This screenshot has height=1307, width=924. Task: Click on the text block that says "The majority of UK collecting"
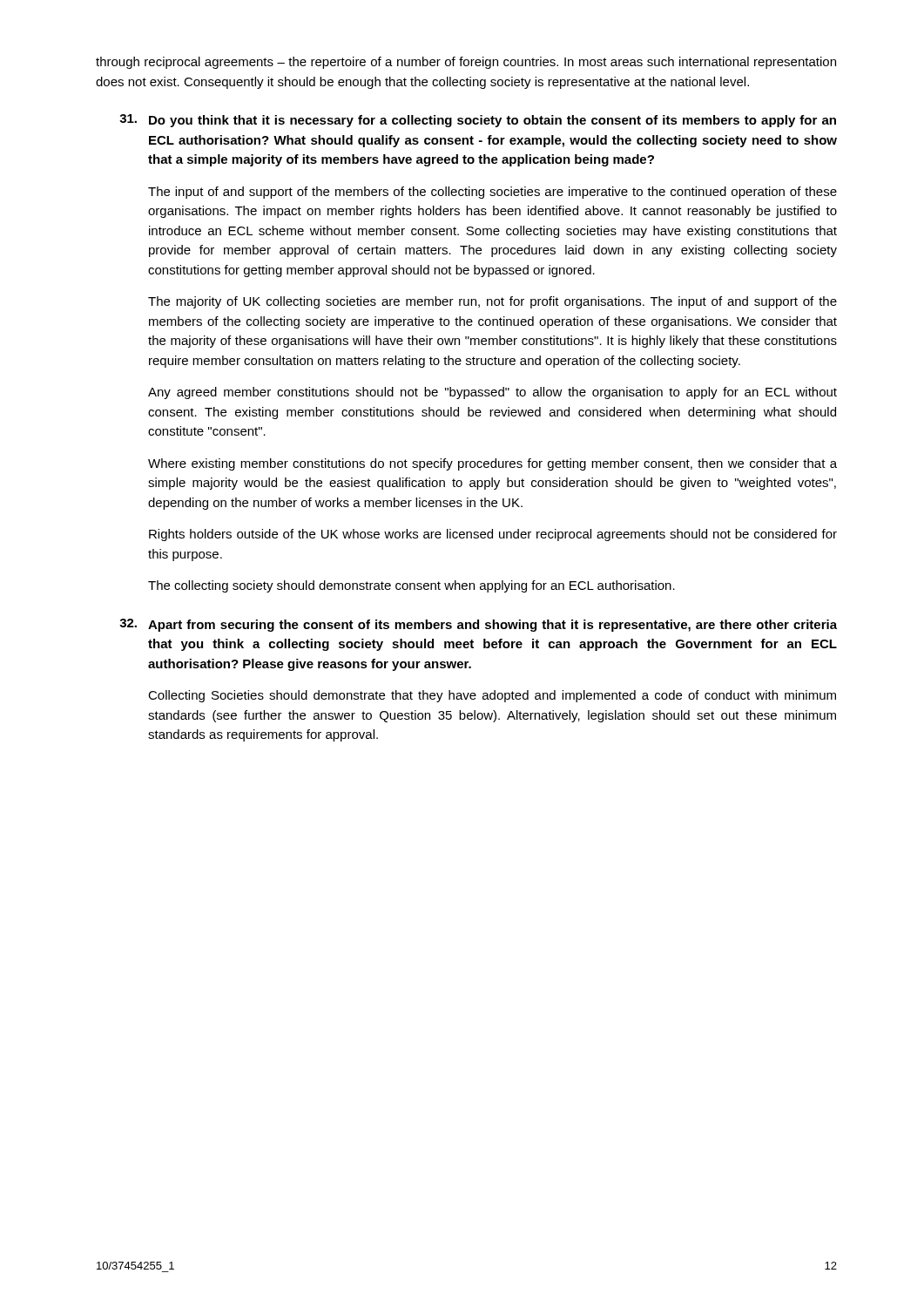pyautogui.click(x=492, y=330)
